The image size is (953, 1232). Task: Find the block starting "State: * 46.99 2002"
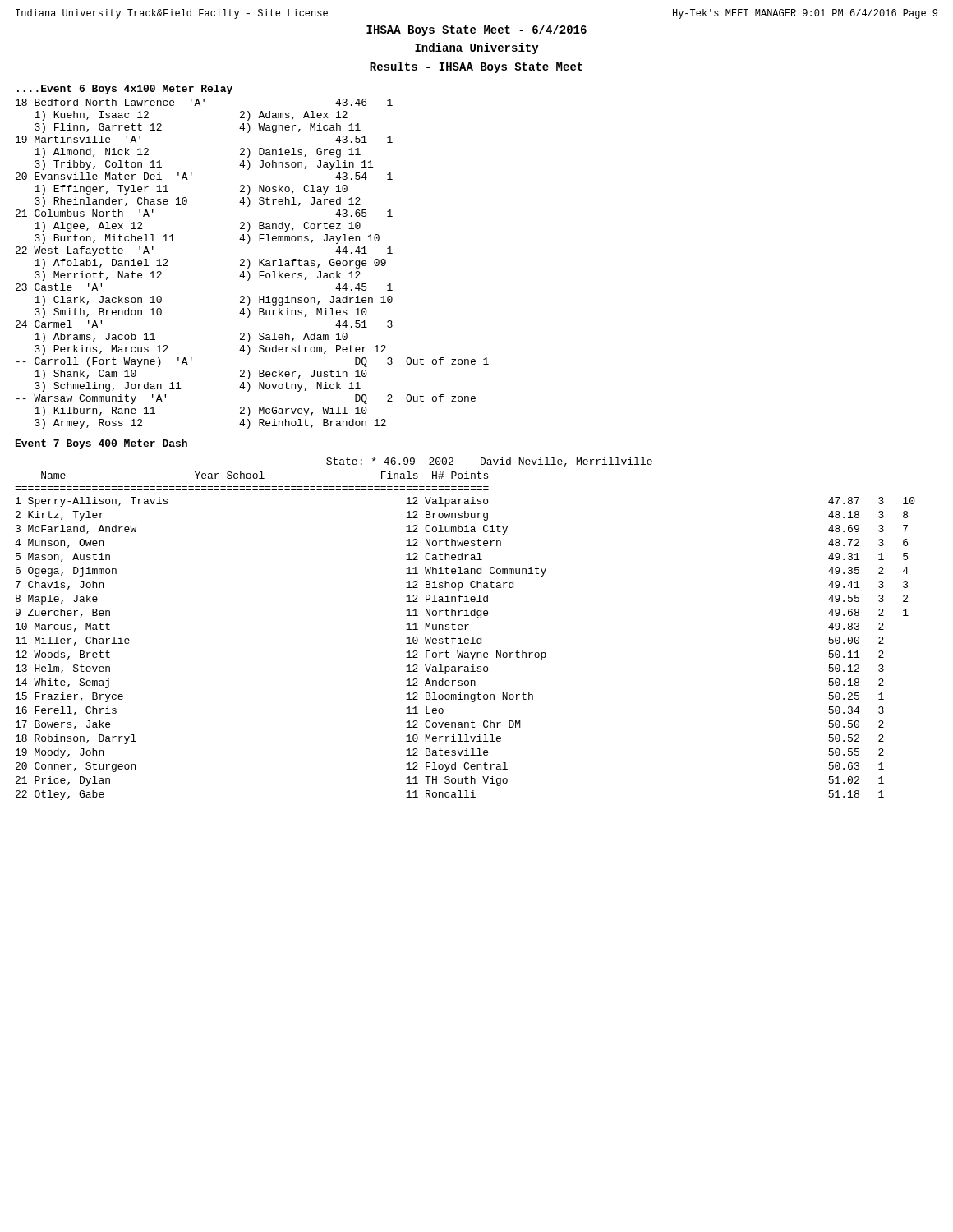pyautogui.click(x=476, y=462)
